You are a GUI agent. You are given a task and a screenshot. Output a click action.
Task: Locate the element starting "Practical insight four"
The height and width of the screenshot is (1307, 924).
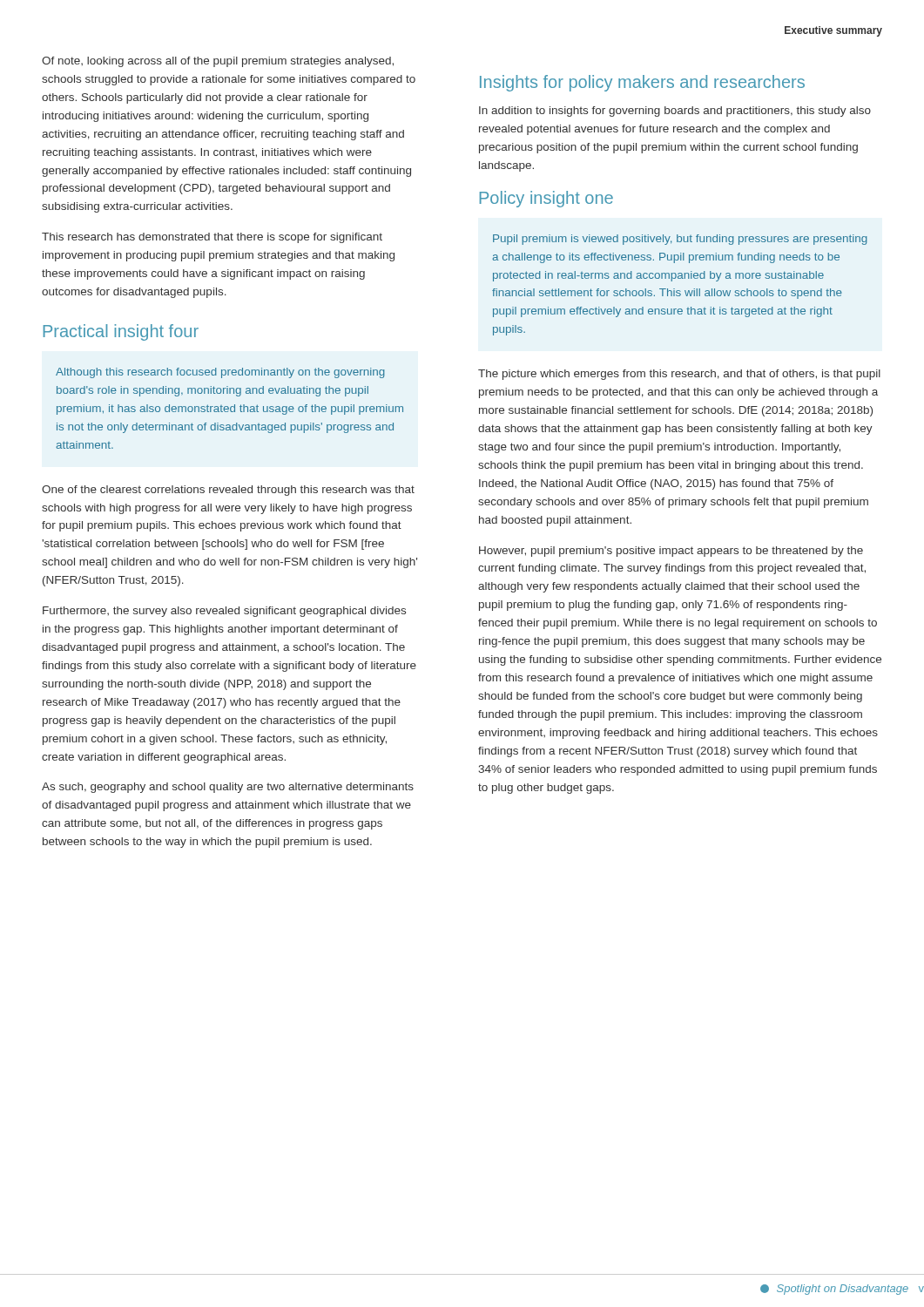(120, 331)
